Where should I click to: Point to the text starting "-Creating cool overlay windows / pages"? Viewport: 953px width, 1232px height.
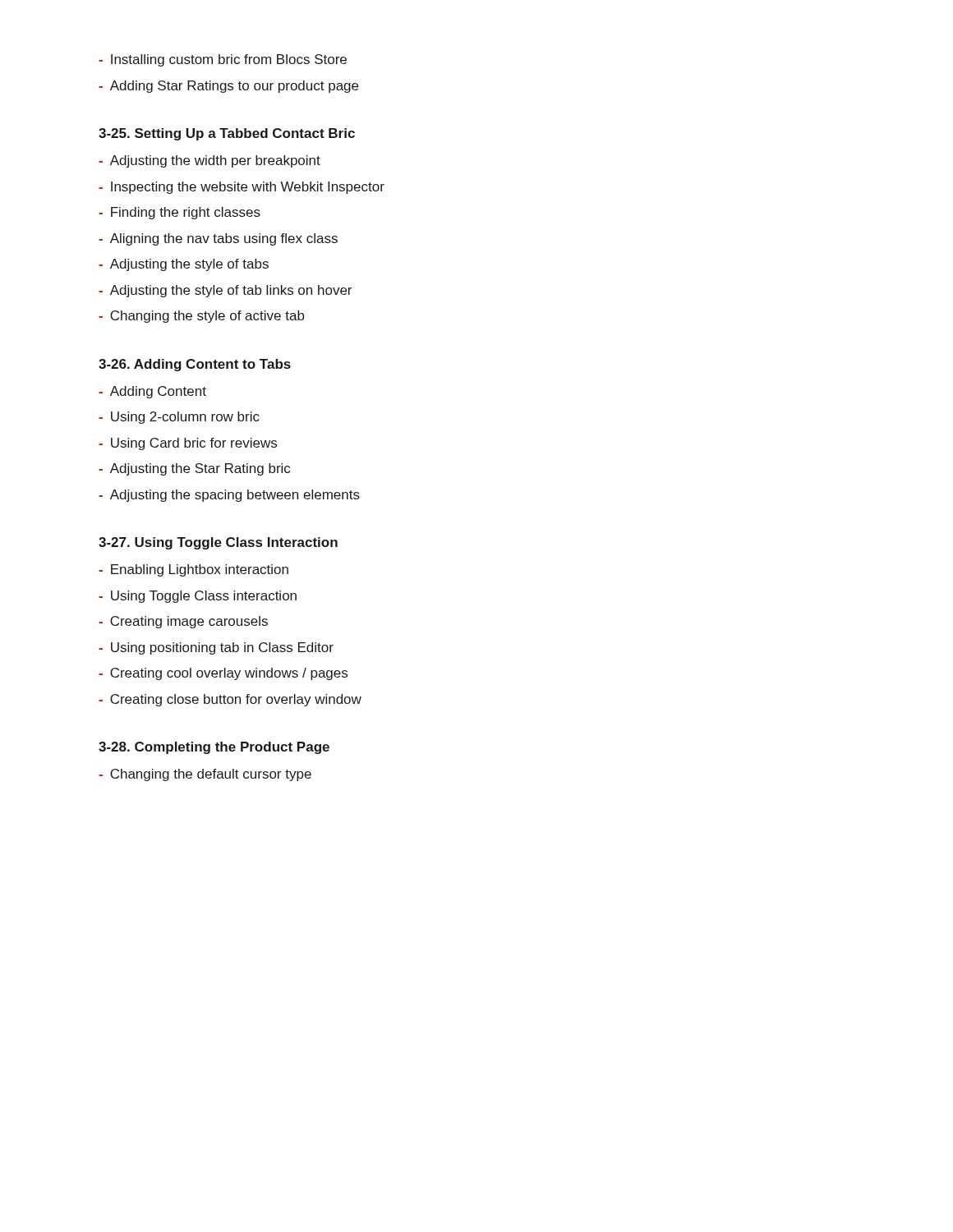[x=223, y=673]
